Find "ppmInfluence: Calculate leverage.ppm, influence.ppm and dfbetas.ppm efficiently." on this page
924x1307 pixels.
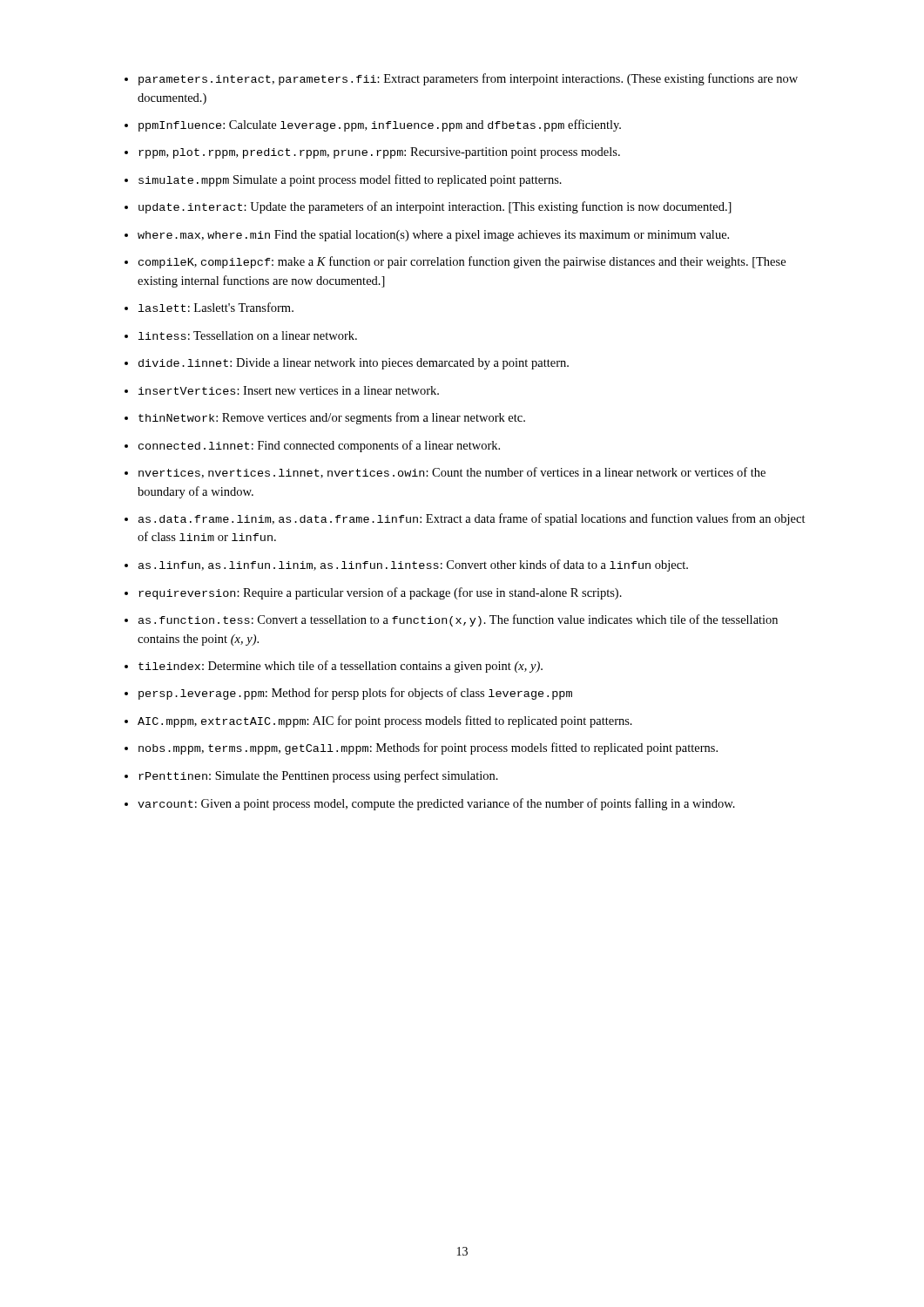pos(380,125)
